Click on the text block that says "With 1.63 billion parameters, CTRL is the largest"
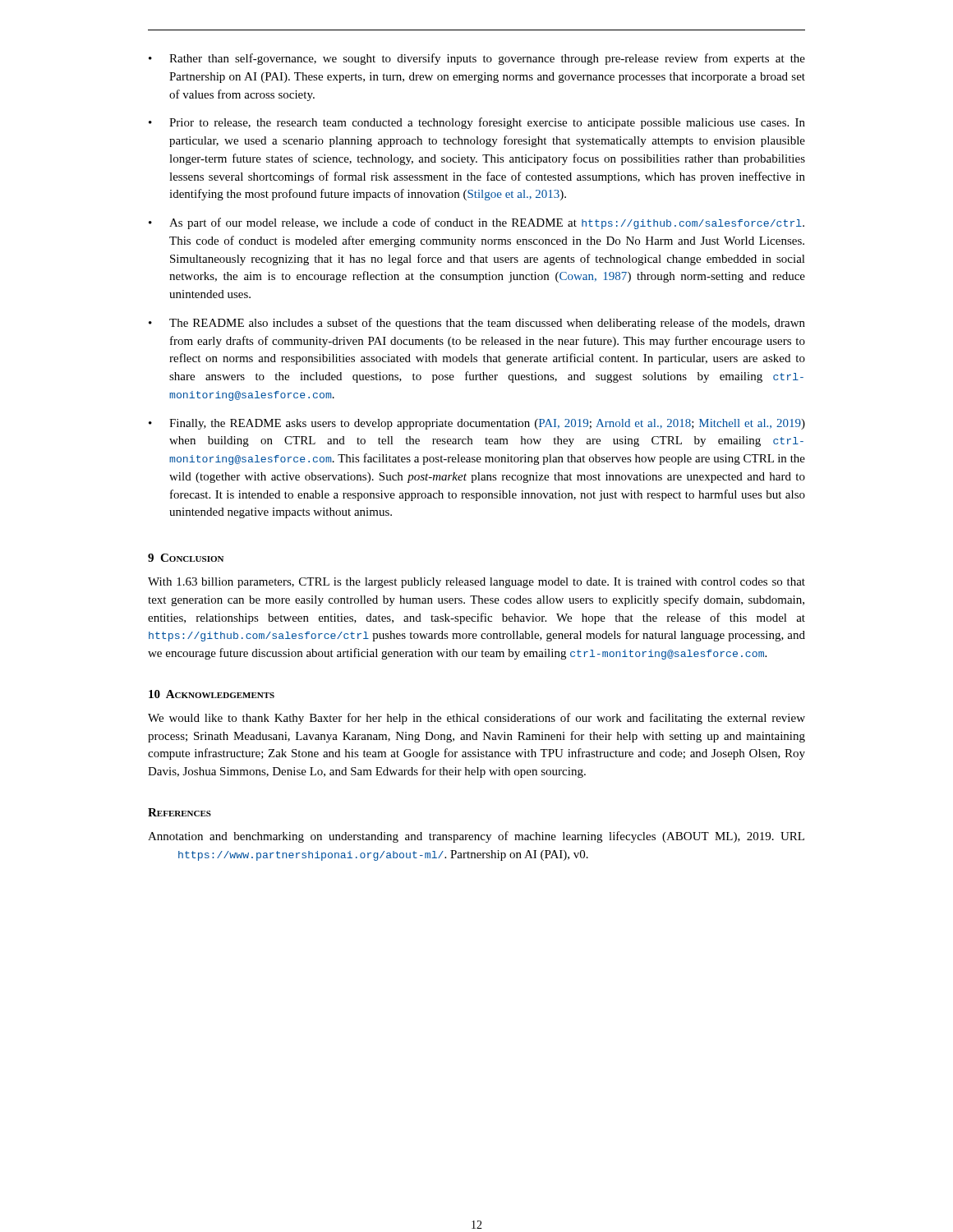953x1232 pixels. coord(476,618)
